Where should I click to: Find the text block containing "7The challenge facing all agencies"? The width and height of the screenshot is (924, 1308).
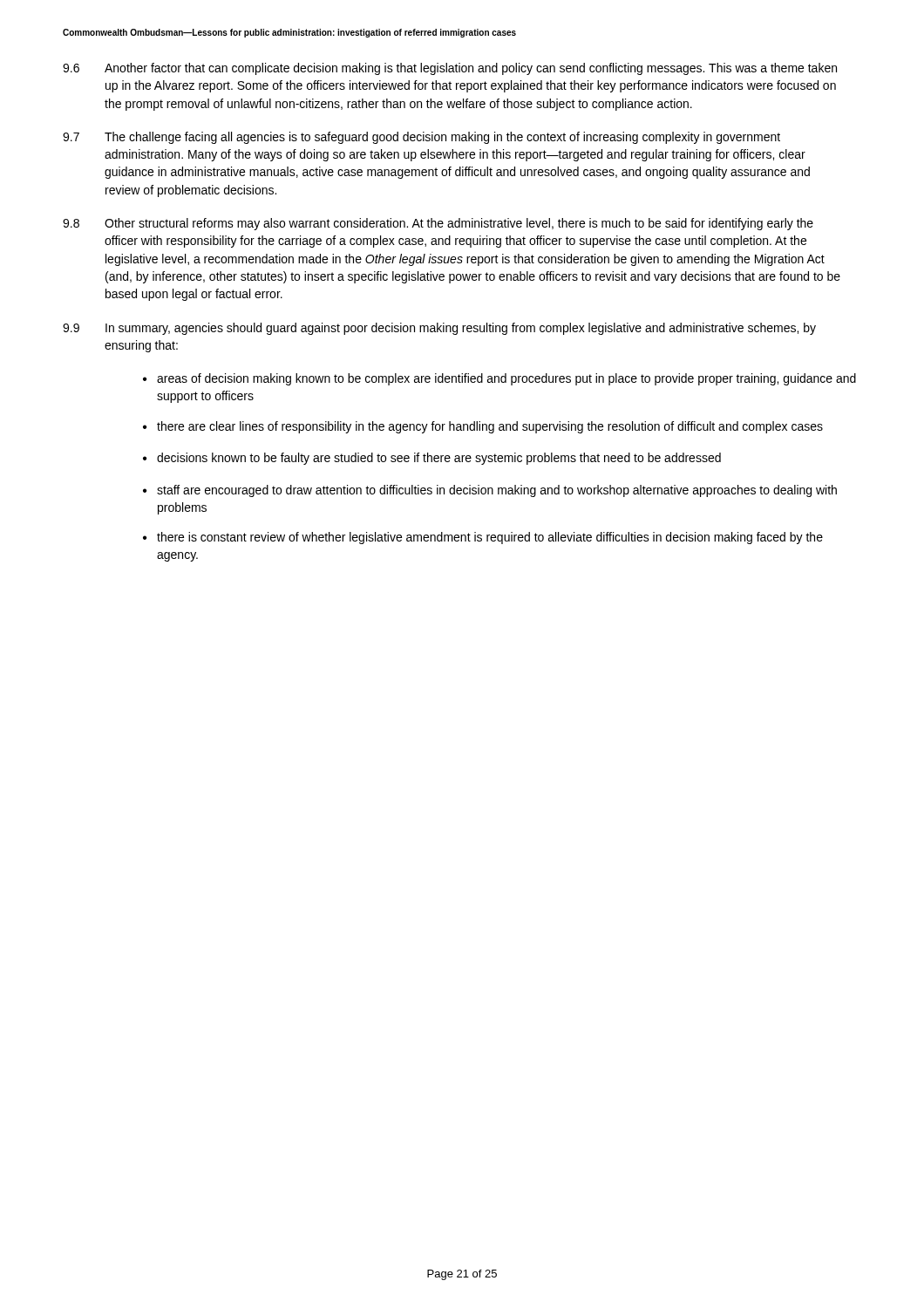453,164
